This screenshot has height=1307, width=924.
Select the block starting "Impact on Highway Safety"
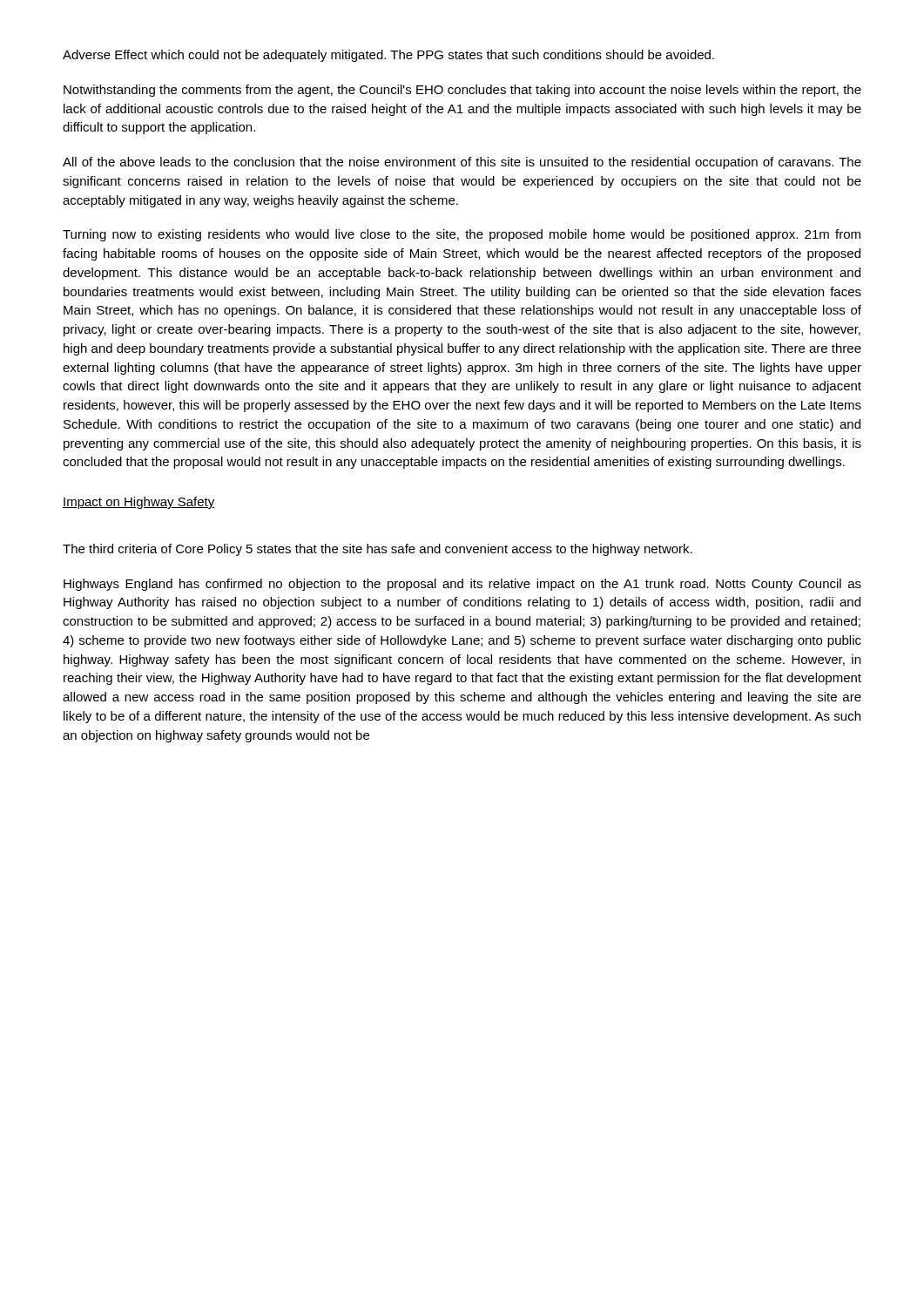coord(139,501)
